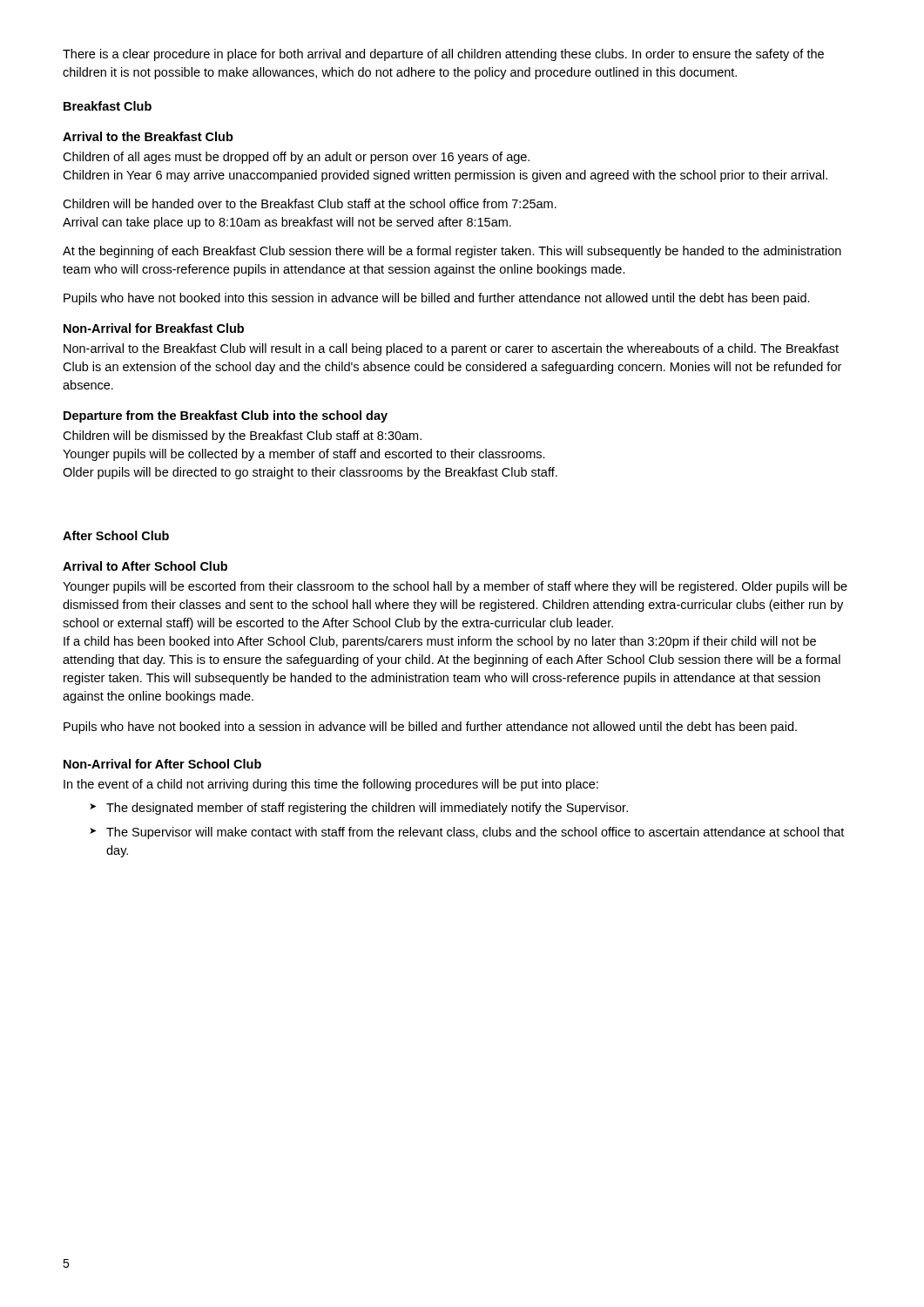The height and width of the screenshot is (1307, 924).
Task: Find the text block that says "There is a clear procedure"
Action: click(x=462, y=64)
